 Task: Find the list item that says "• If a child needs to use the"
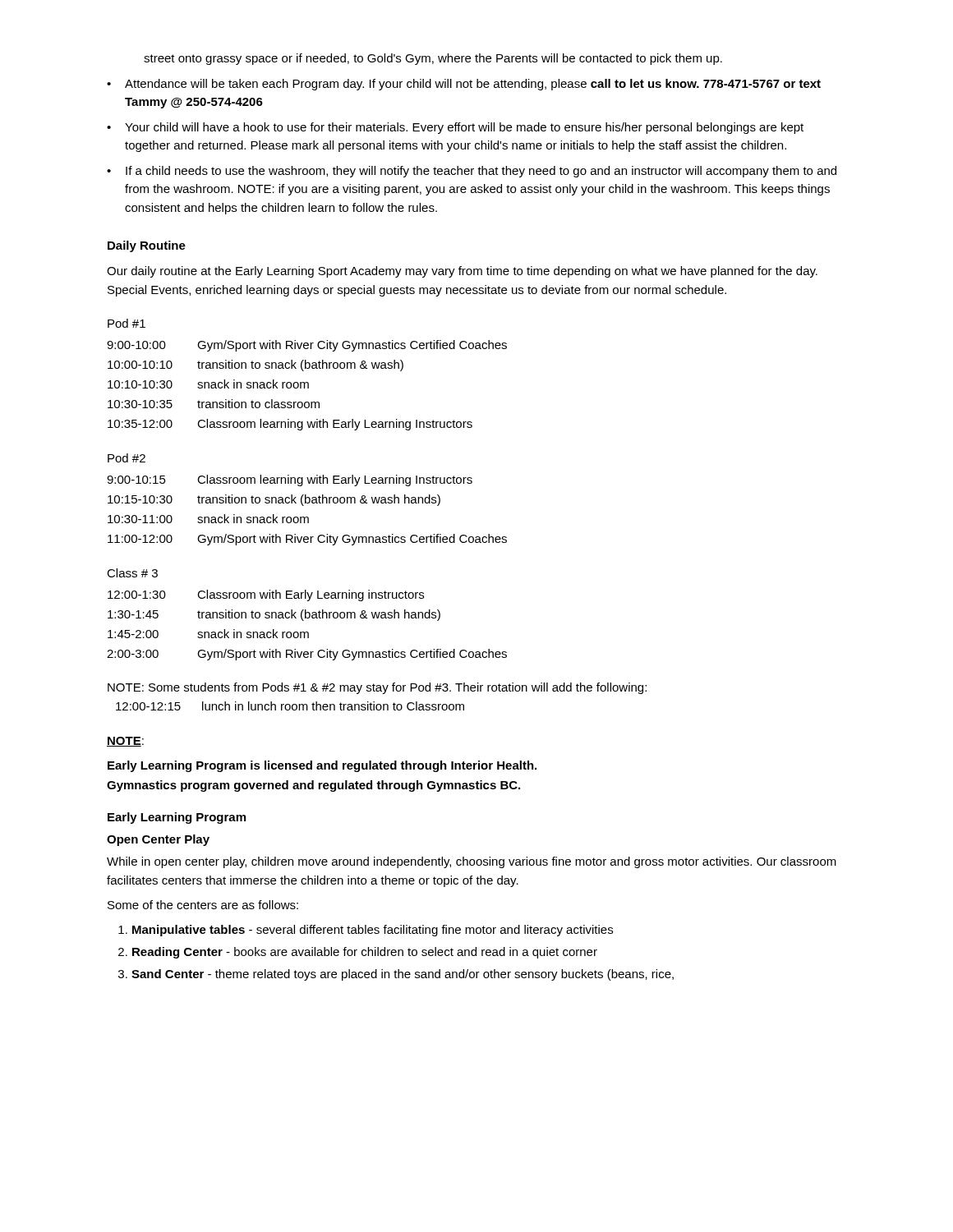coord(476,189)
